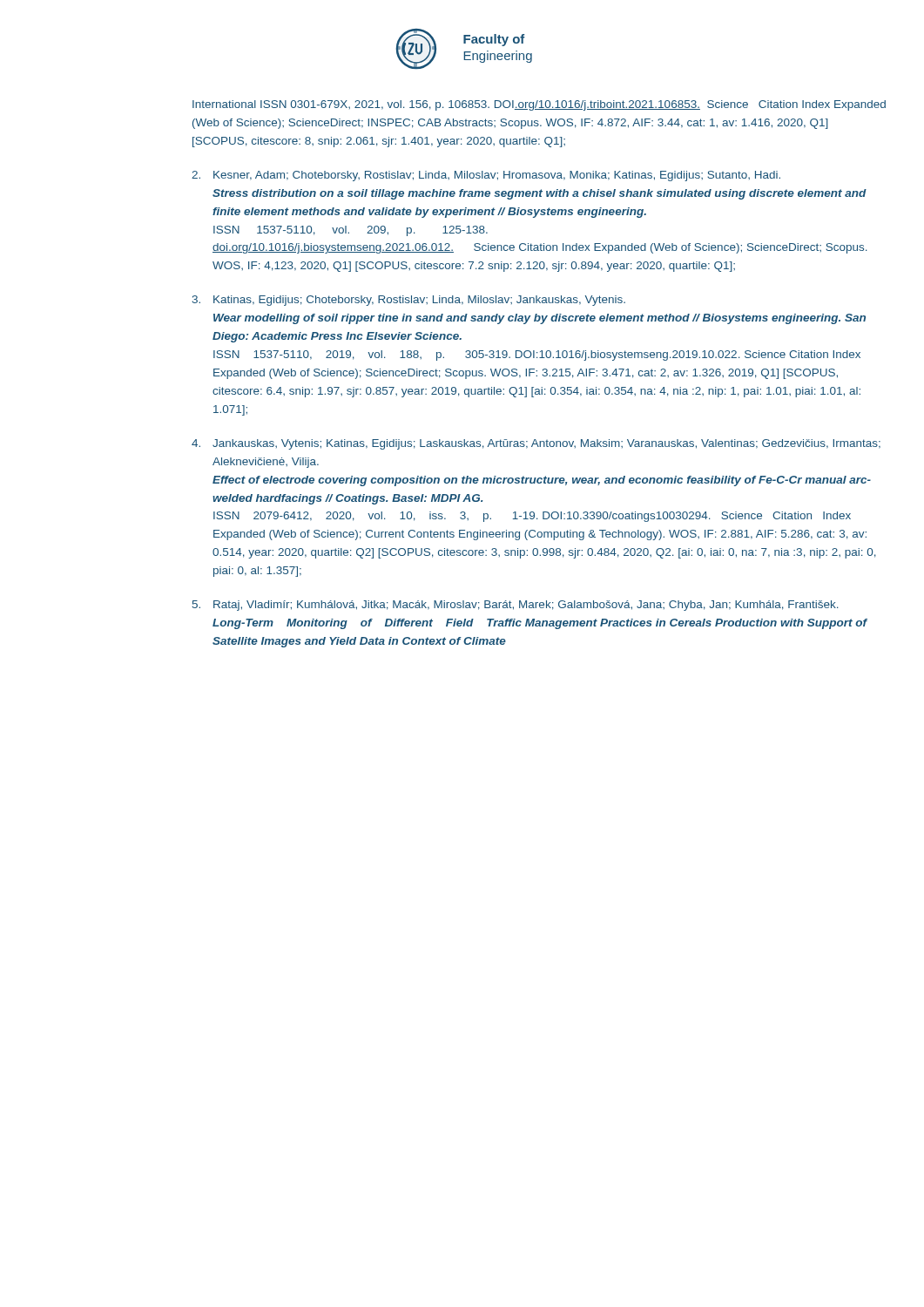Point to the block beginning "3. Katinas, Egidijus;"

pos(540,355)
